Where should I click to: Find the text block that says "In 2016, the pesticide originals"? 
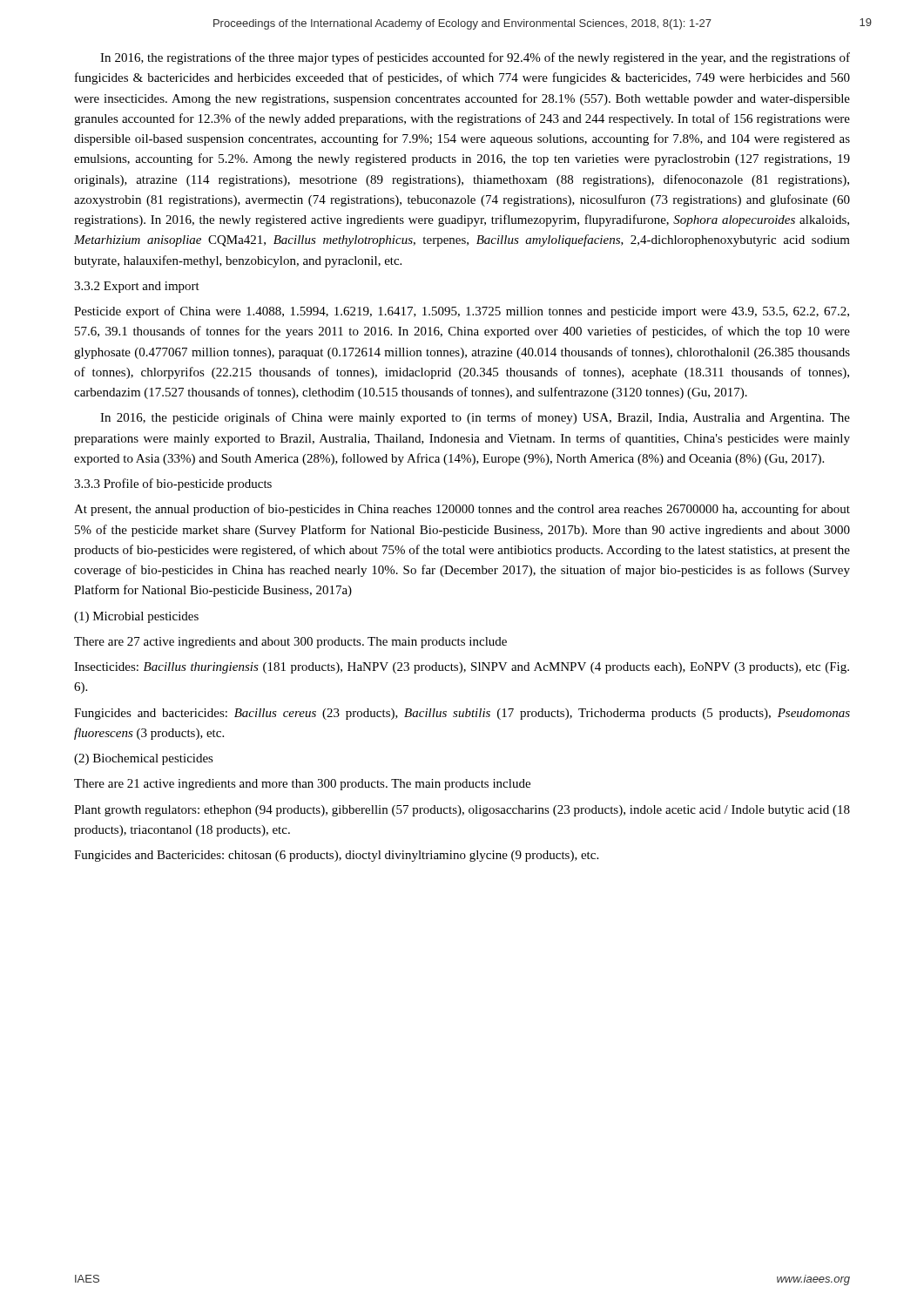pos(462,438)
